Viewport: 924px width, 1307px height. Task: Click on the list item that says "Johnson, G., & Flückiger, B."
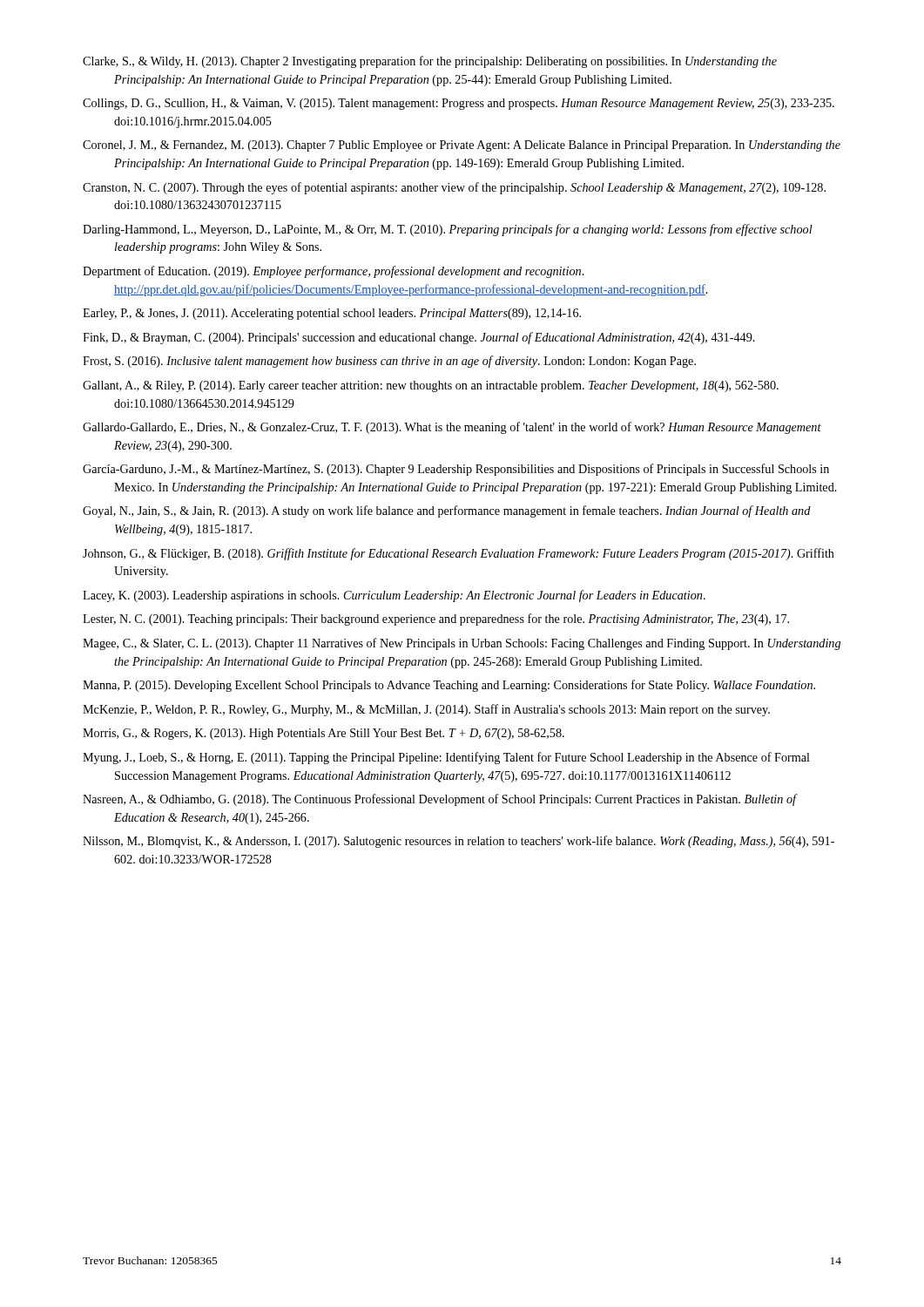(x=458, y=562)
